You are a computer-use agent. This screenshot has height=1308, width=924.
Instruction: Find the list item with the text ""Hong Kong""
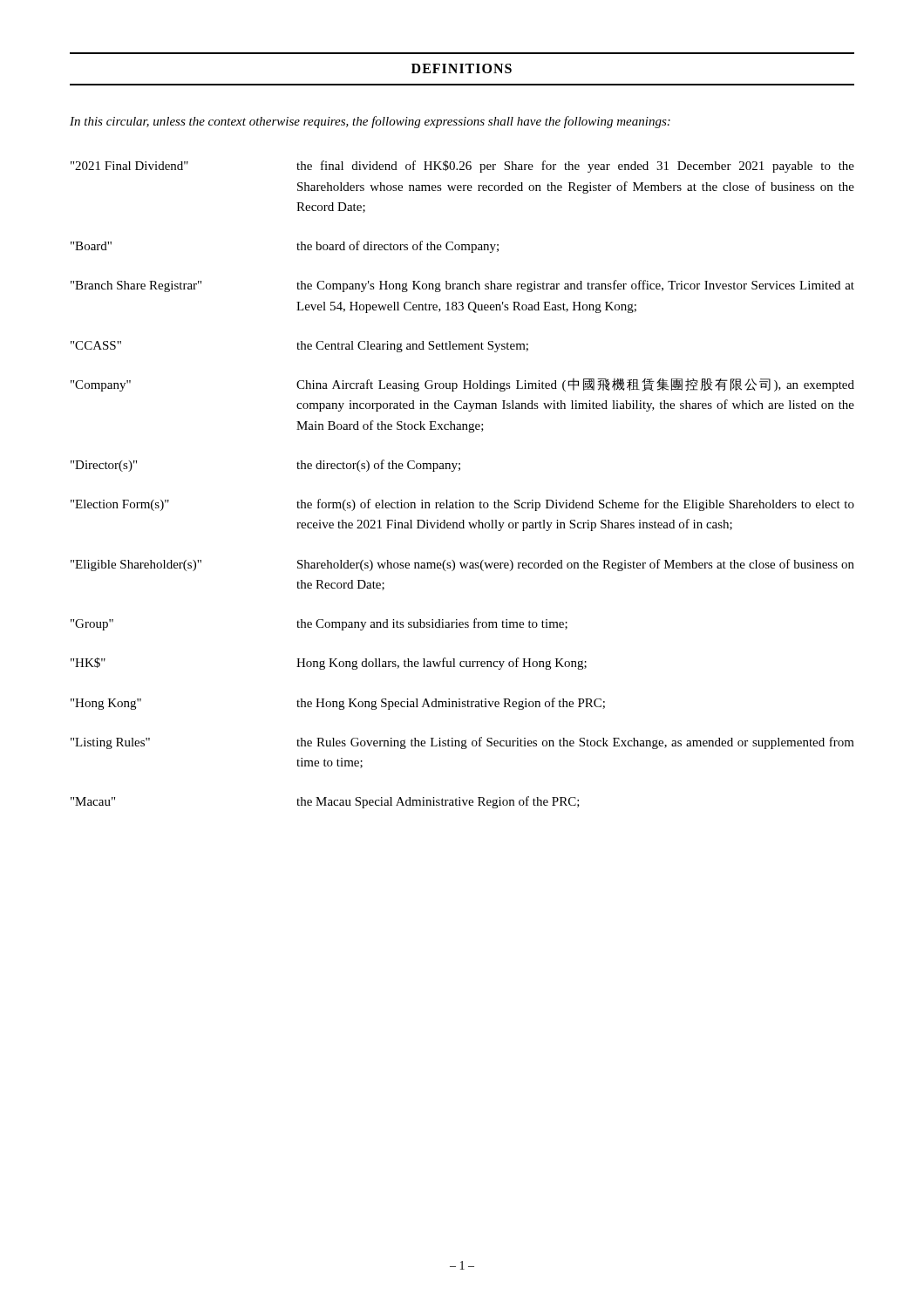pyautogui.click(x=106, y=702)
